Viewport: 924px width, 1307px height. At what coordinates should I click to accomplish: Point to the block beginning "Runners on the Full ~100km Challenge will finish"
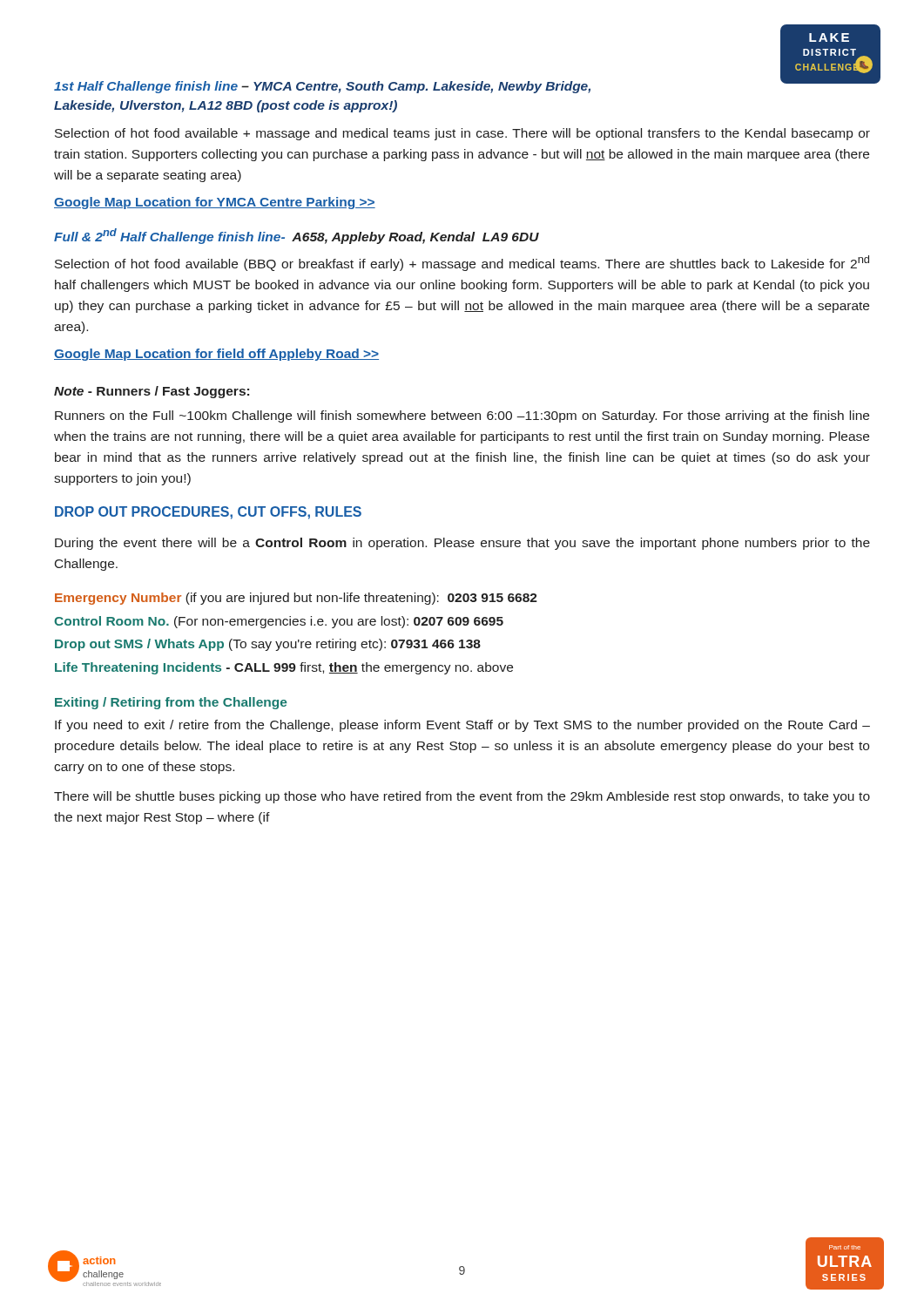462,447
